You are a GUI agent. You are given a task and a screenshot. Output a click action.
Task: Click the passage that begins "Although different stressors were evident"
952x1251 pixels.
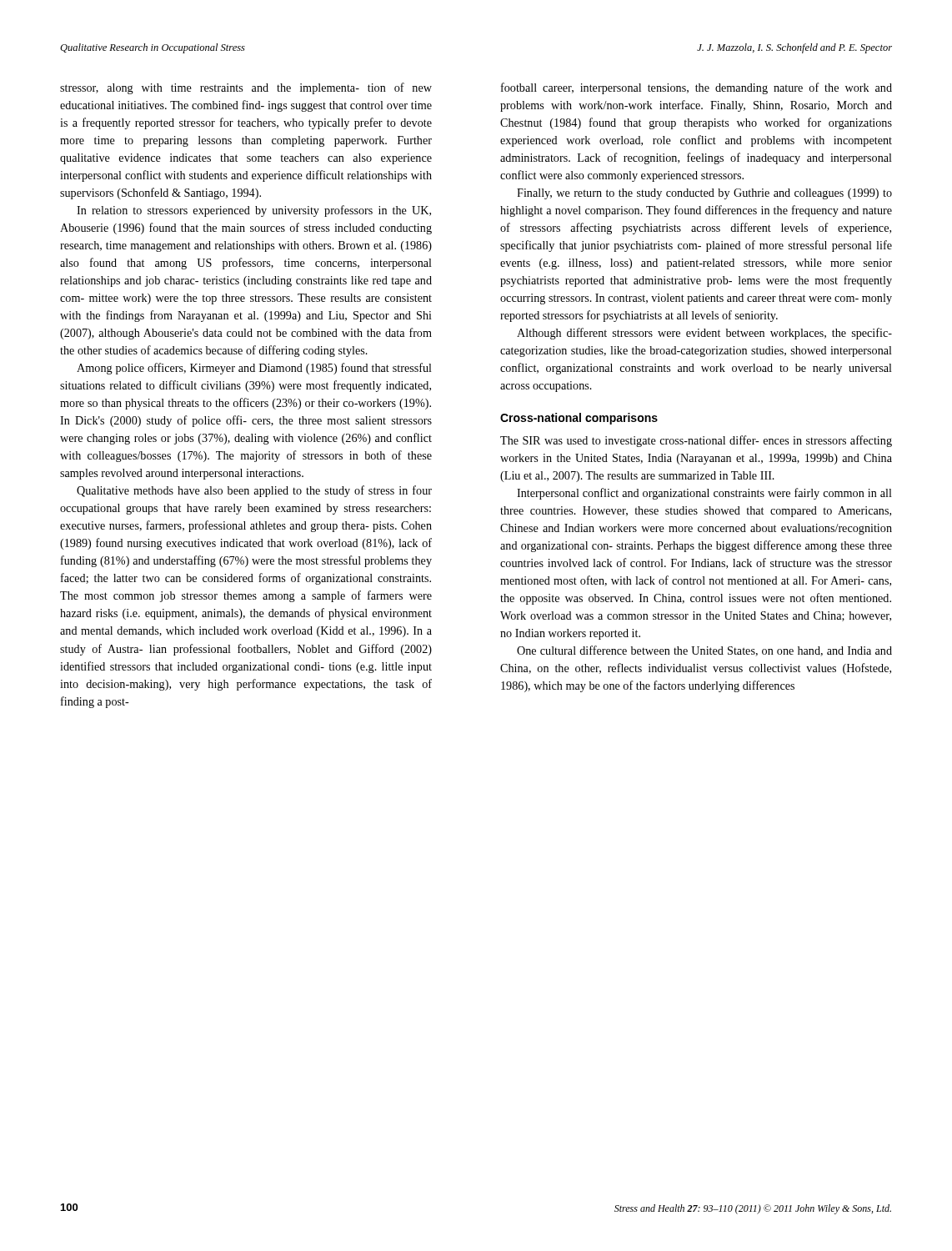click(x=696, y=360)
